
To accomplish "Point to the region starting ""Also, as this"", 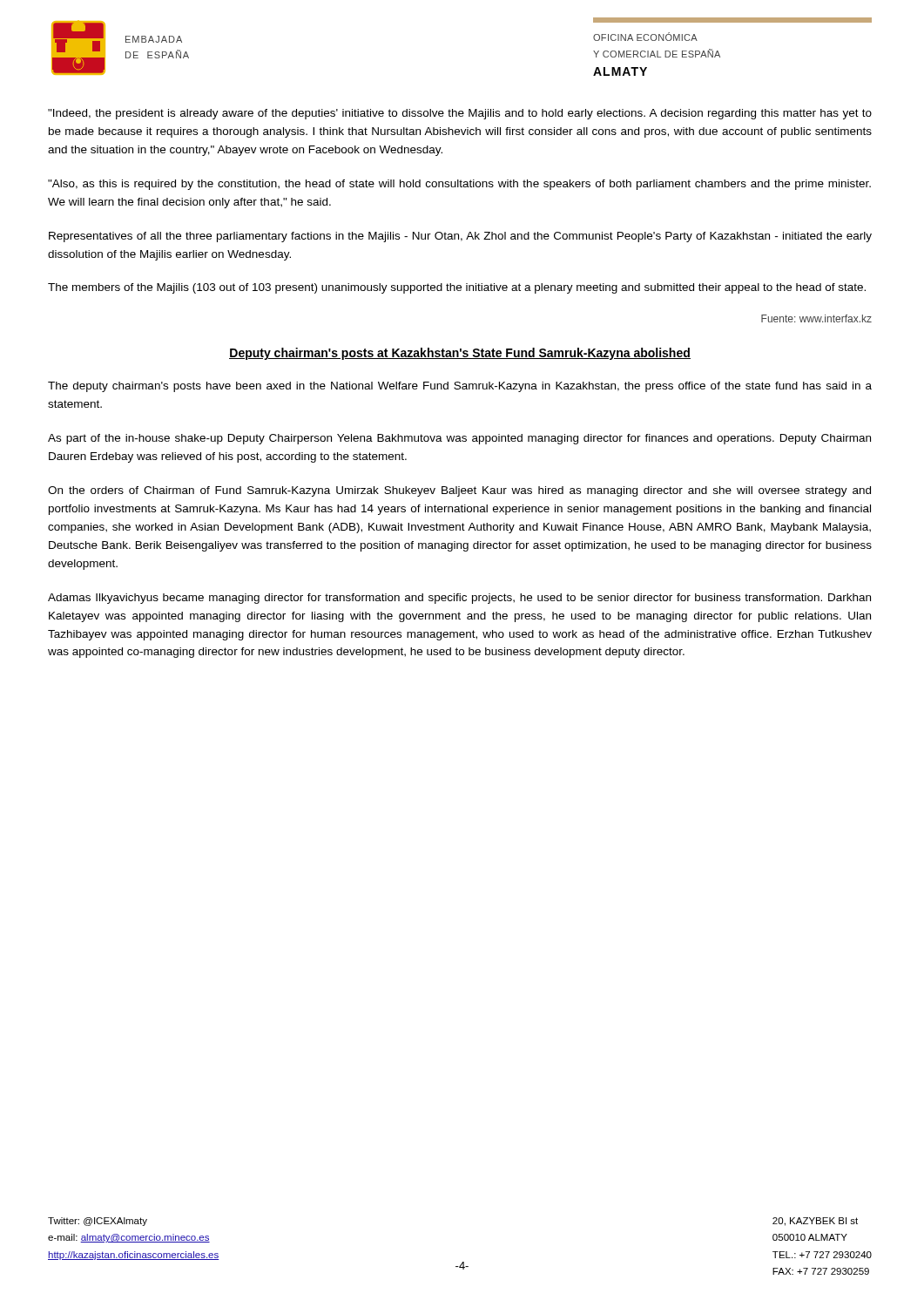I will 460,192.
